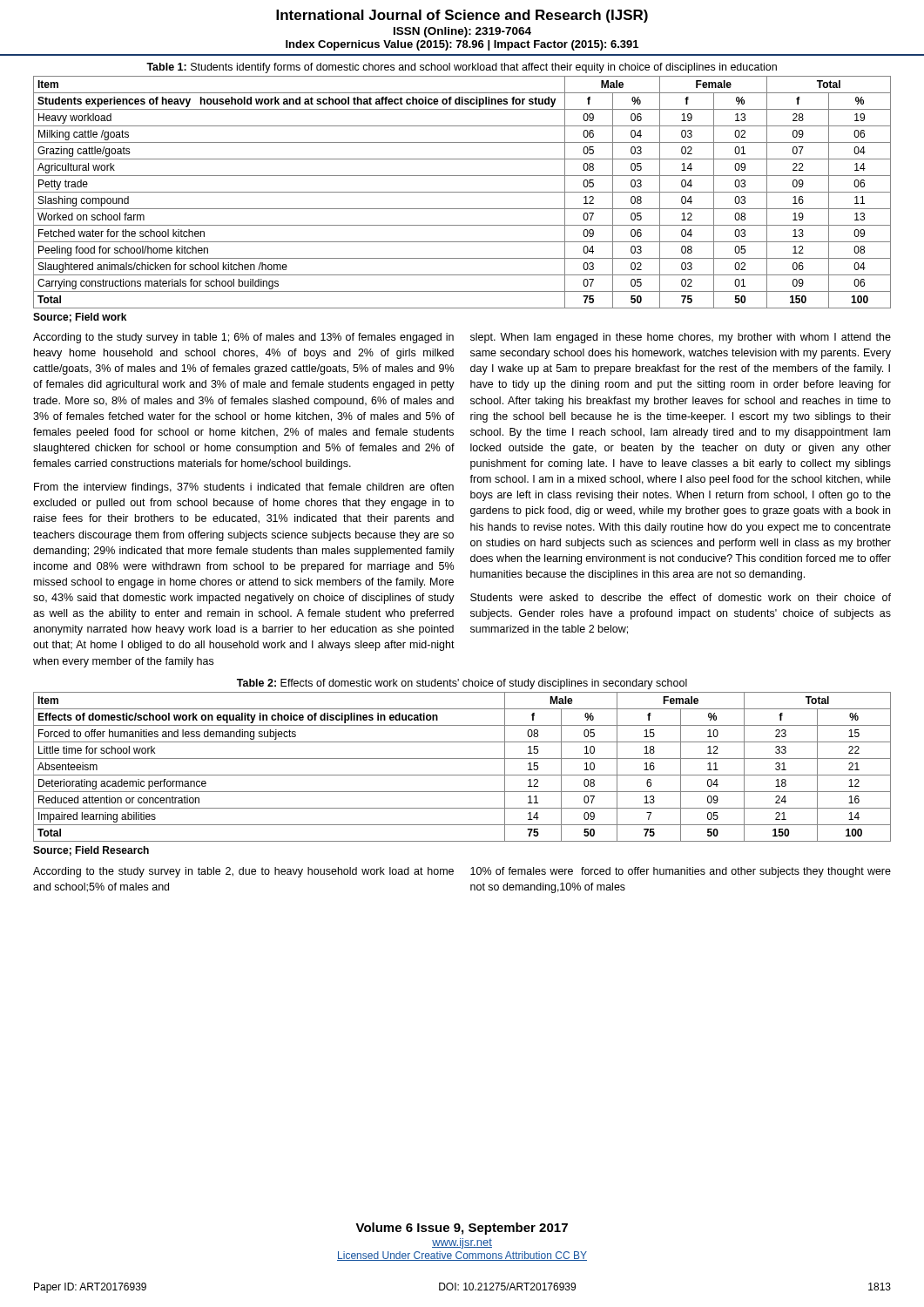Find the text block containing "From the interview findings, 37% students i indicated"
Image resolution: width=924 pixels, height=1307 pixels.
pyautogui.click(x=244, y=574)
